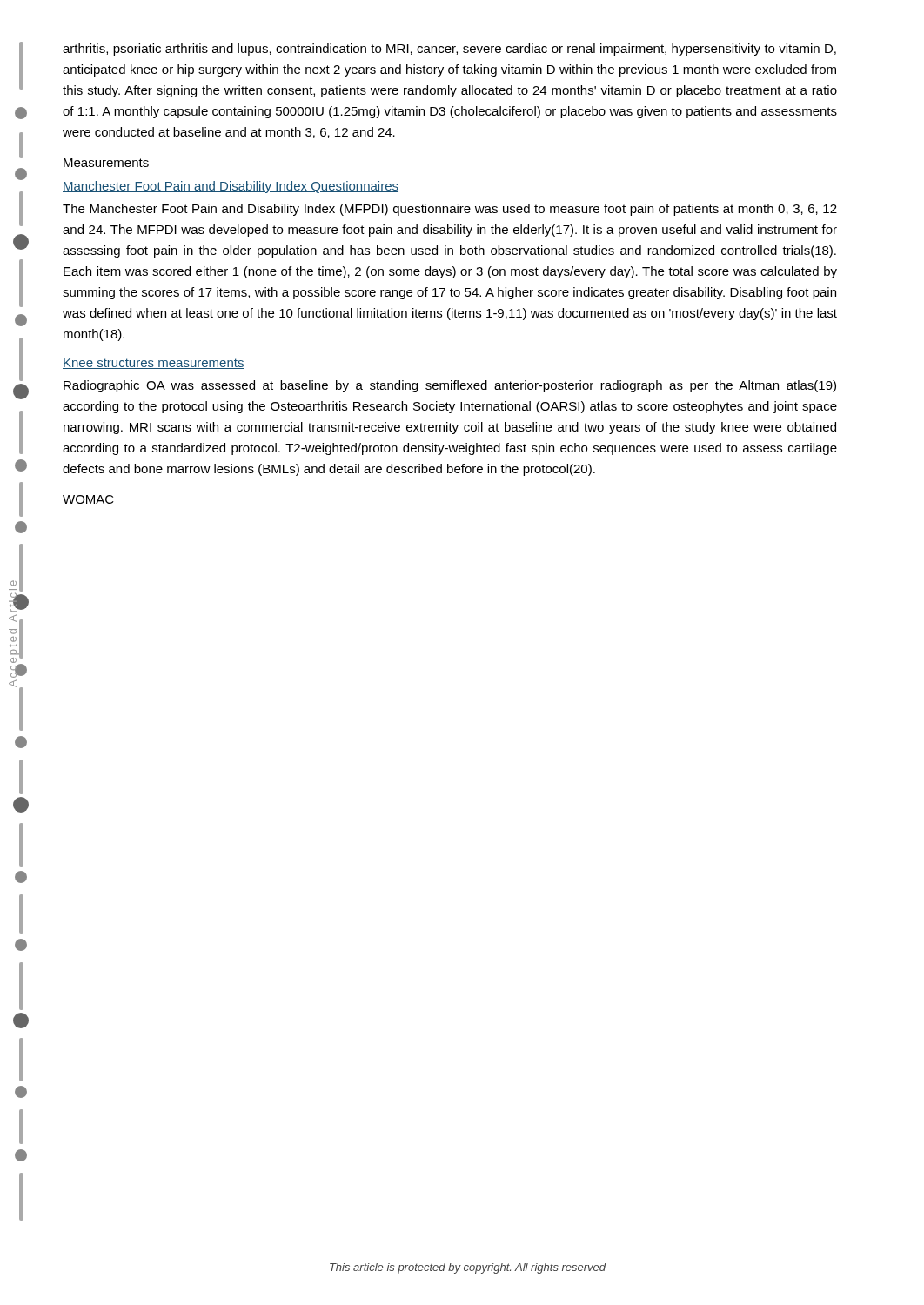Point to the text starting "Radiographic OA was assessed at baseline by"
This screenshot has width=924, height=1305.
(450, 427)
